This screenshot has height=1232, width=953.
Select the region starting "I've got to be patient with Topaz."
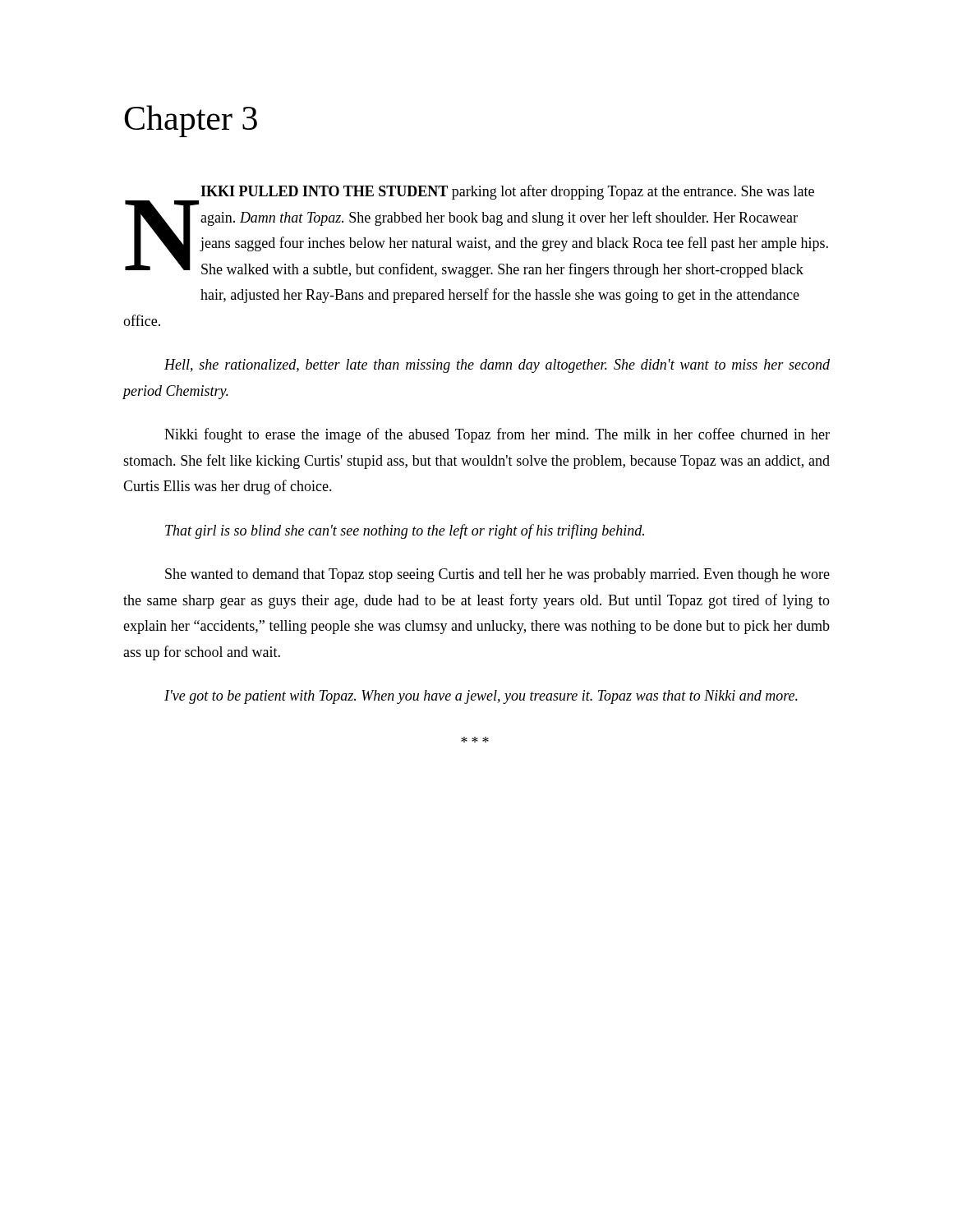pyautogui.click(x=481, y=696)
